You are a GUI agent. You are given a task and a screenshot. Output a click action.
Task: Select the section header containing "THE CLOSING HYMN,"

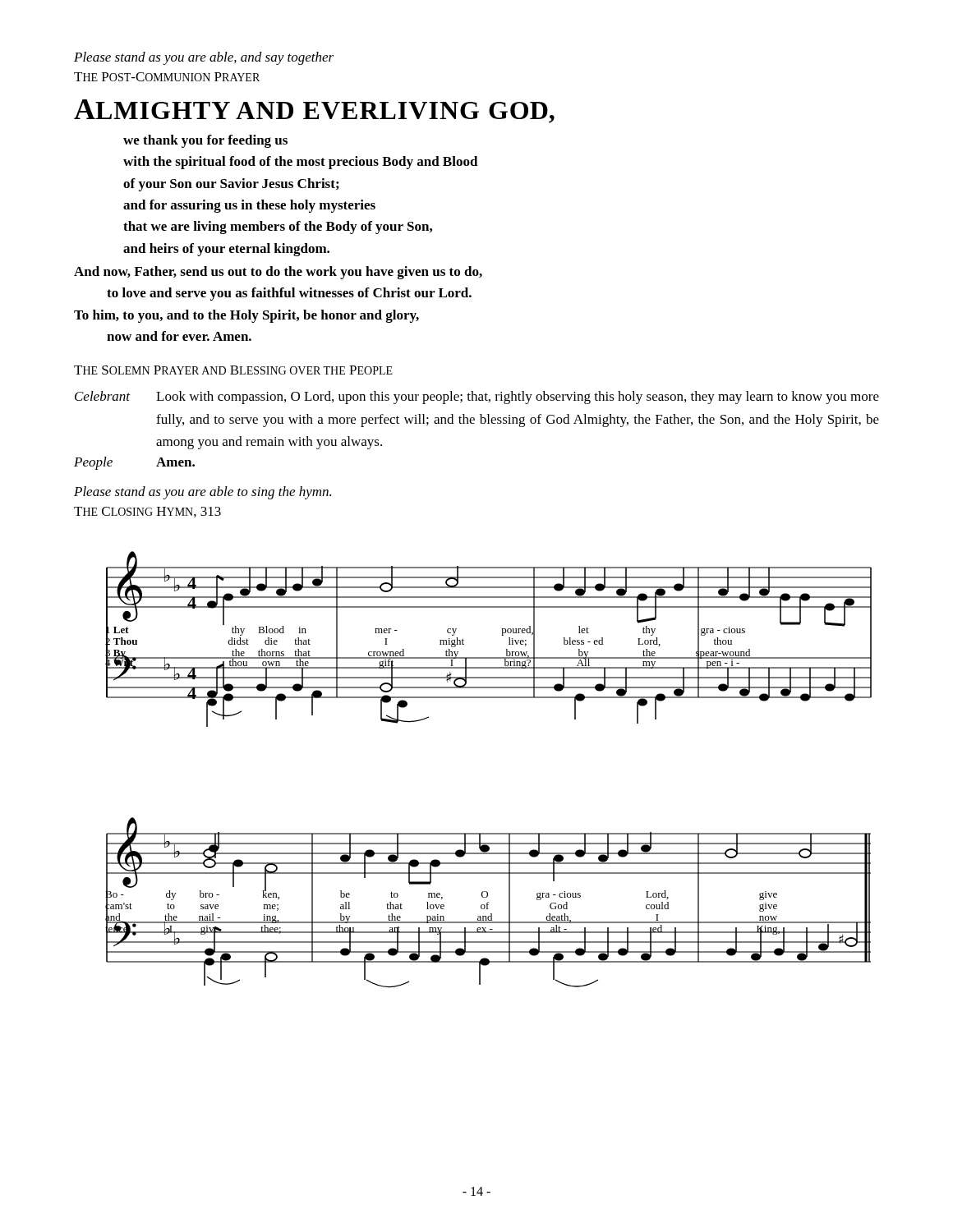(x=148, y=511)
